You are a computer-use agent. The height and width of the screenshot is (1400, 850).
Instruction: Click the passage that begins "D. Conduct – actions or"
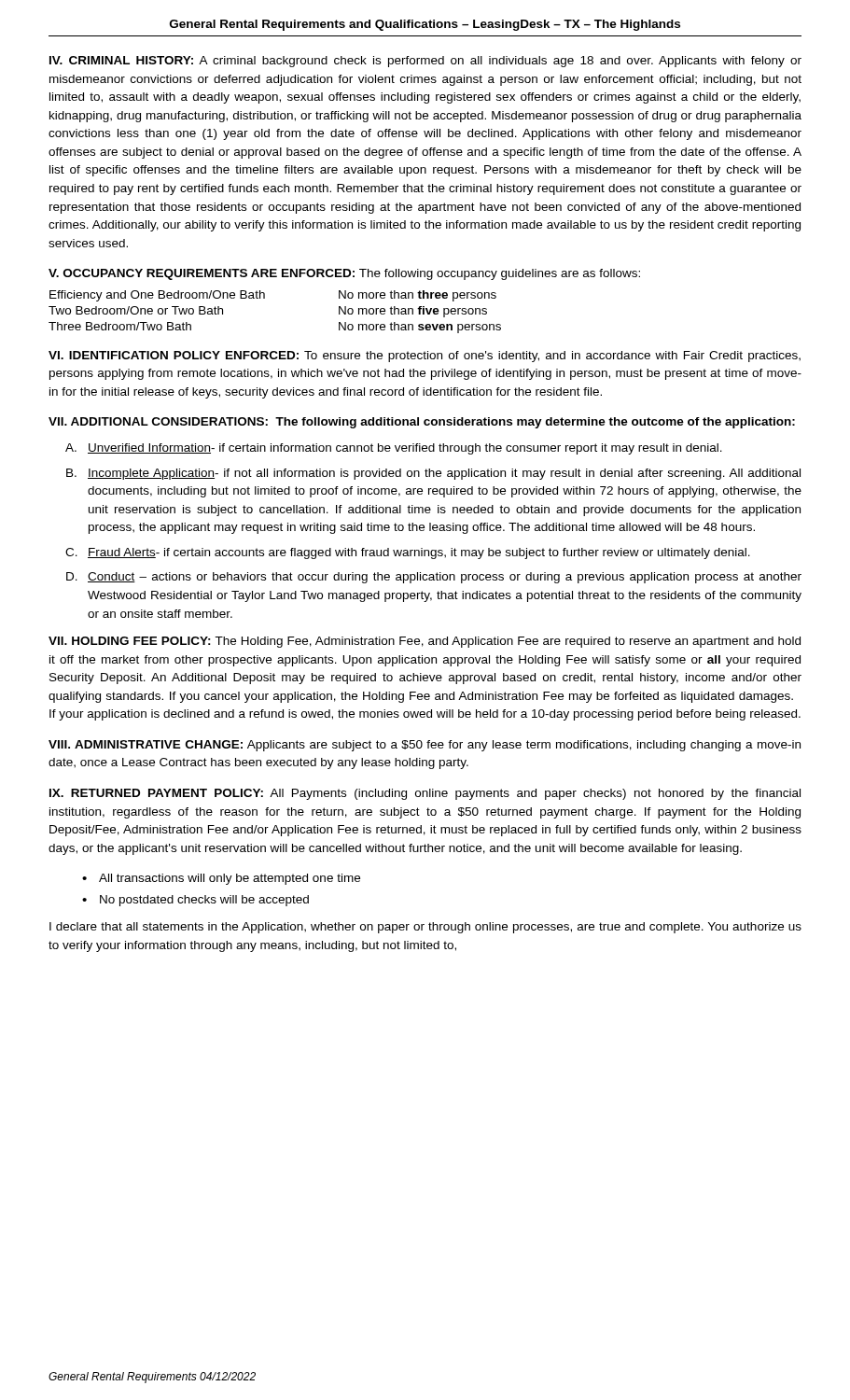[433, 595]
